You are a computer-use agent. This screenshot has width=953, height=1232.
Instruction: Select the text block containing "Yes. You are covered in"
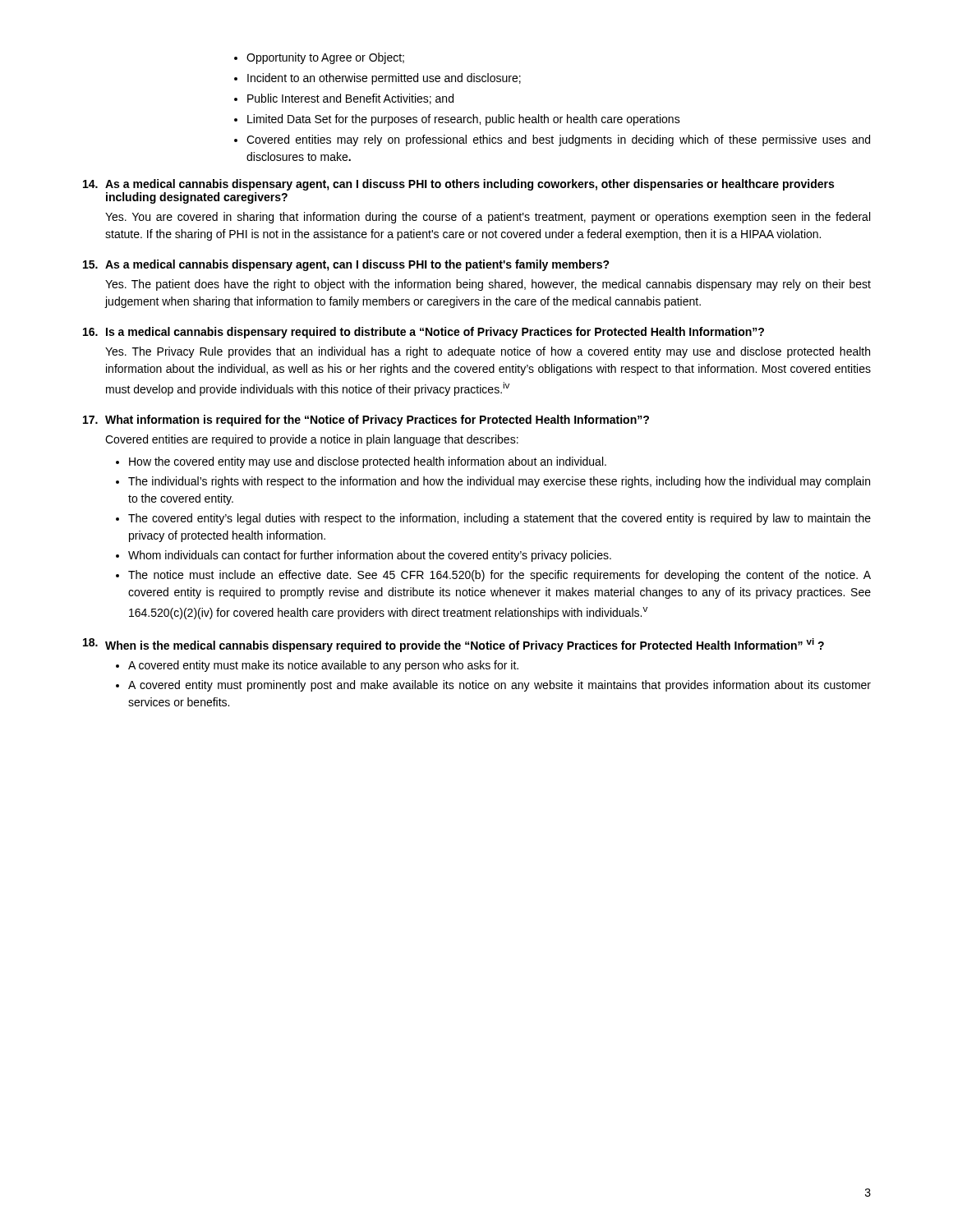[488, 225]
